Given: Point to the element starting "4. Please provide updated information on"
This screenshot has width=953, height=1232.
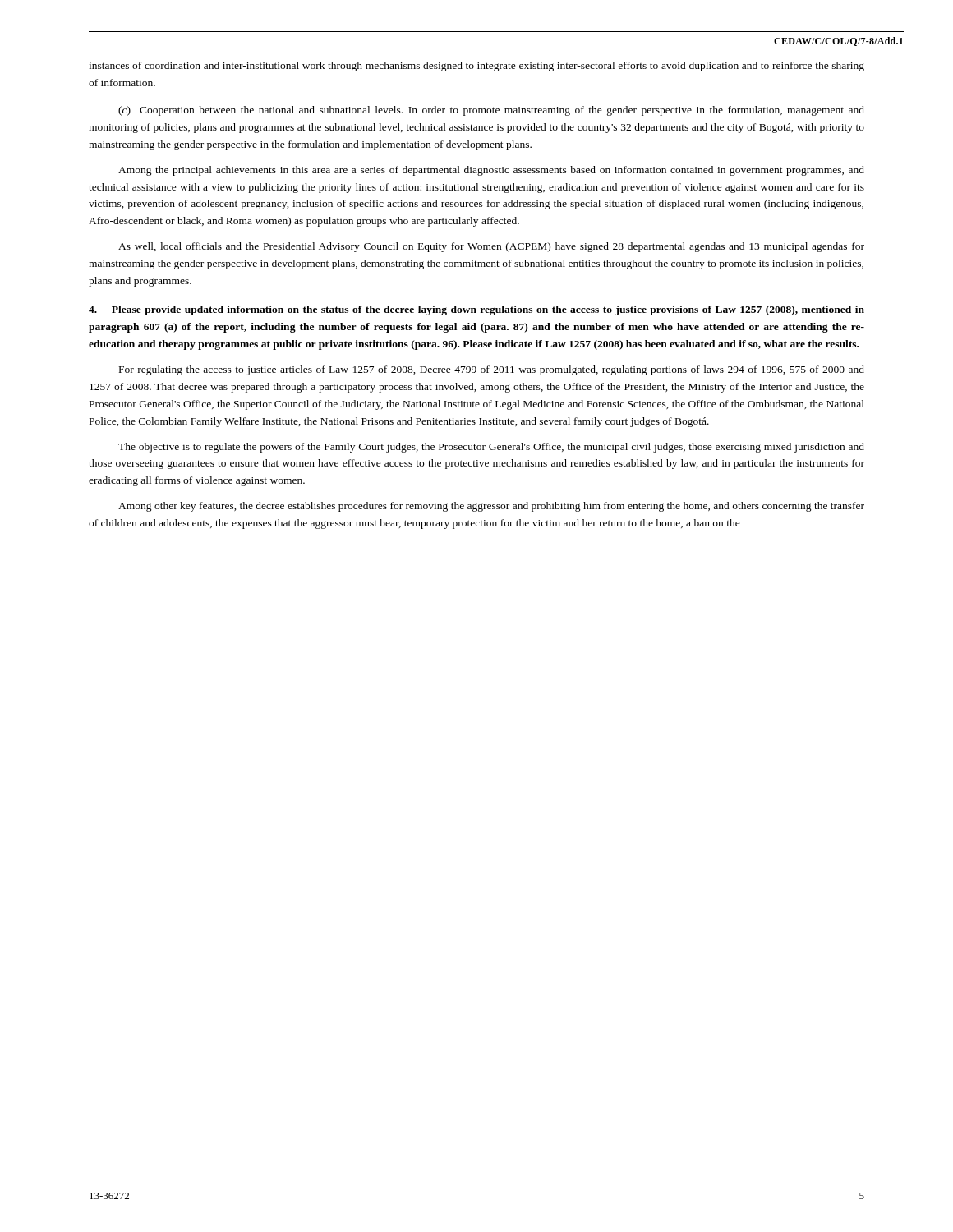Looking at the screenshot, I should pyautogui.click(x=476, y=327).
